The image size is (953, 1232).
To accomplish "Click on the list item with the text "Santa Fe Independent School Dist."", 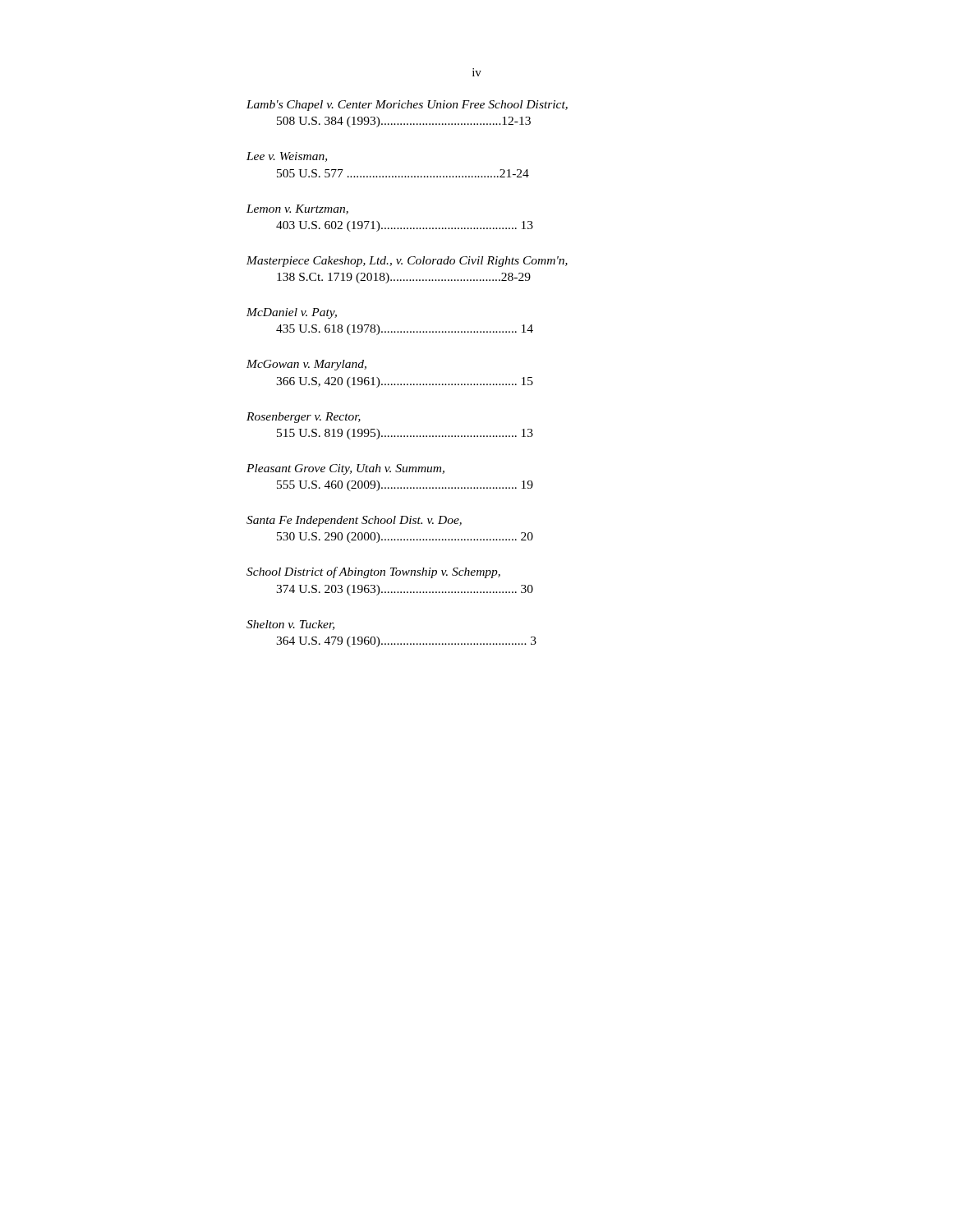I will point(476,527).
